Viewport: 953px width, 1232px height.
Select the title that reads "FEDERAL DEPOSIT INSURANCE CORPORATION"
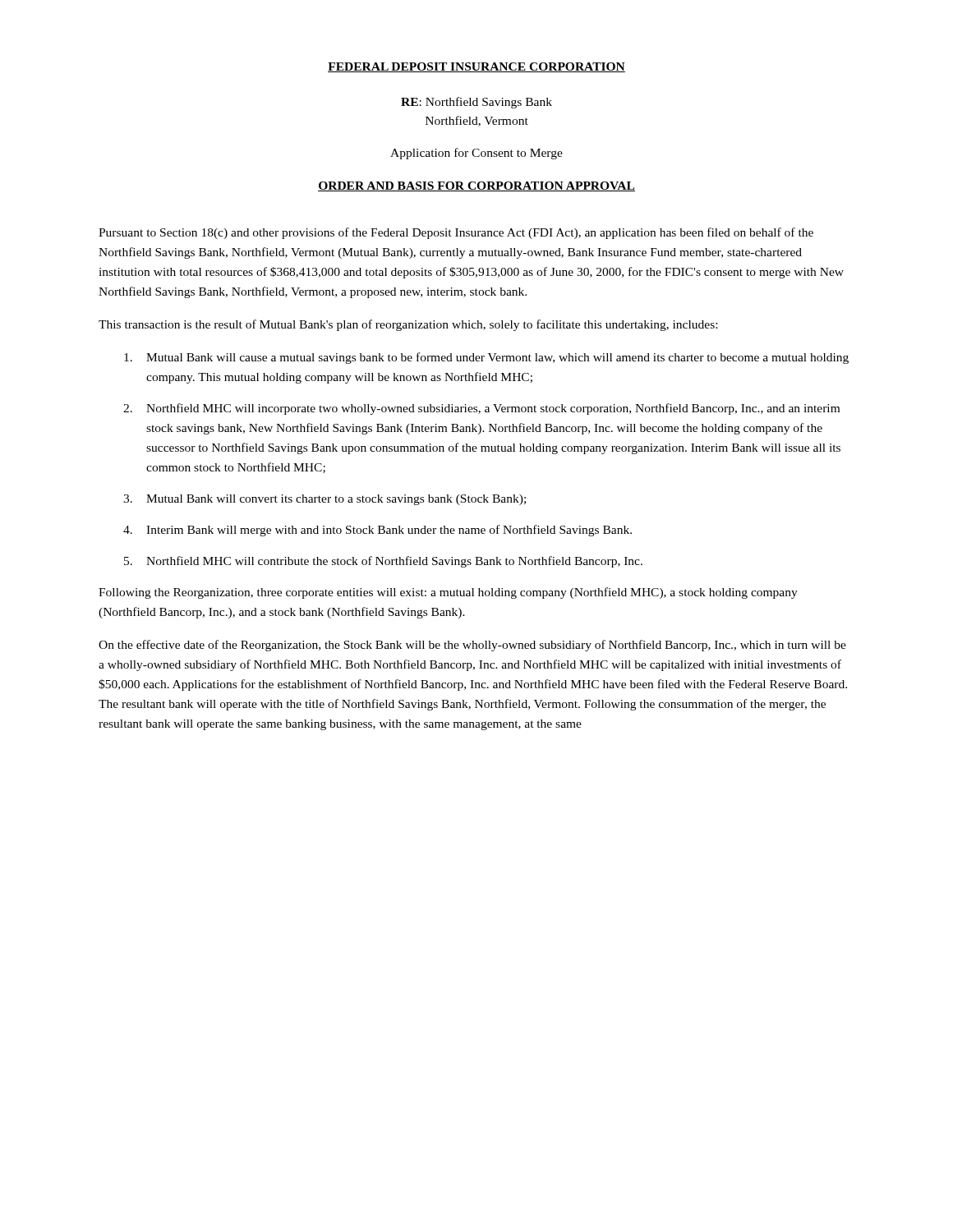pyautogui.click(x=476, y=66)
